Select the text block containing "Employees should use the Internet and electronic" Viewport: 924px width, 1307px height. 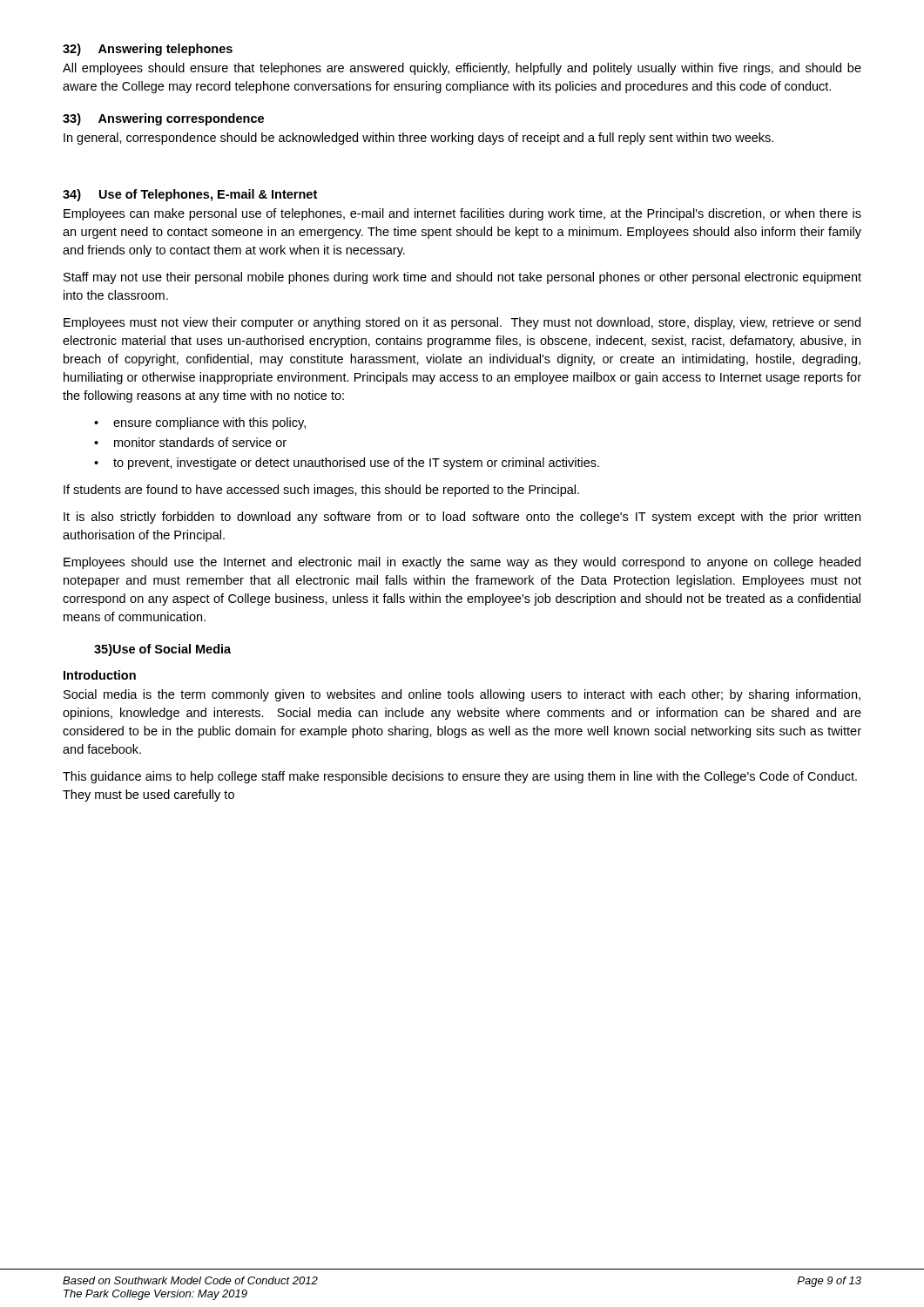click(x=462, y=590)
